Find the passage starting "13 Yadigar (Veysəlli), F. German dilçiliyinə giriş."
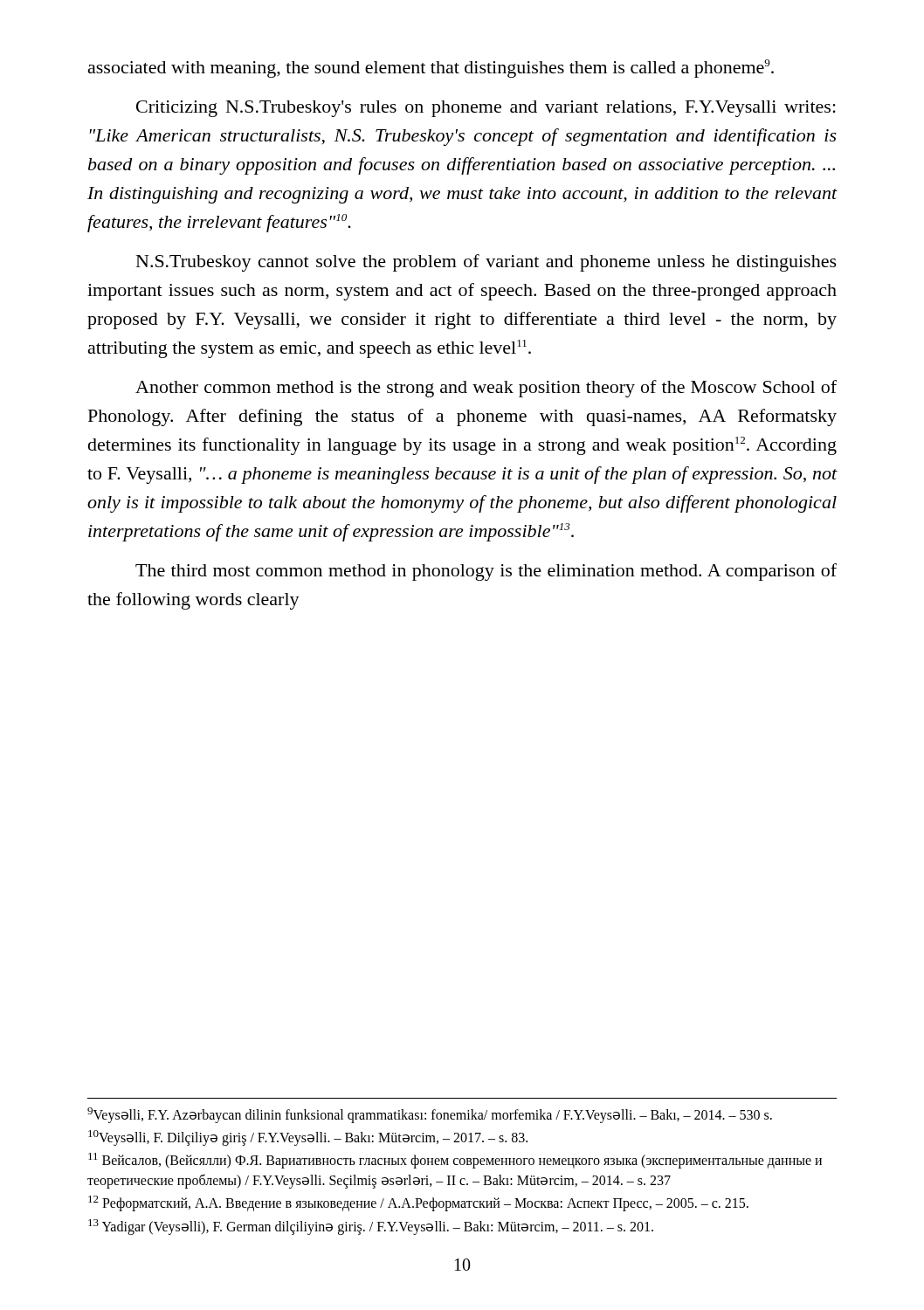This screenshot has height=1310, width=924. tap(371, 1225)
